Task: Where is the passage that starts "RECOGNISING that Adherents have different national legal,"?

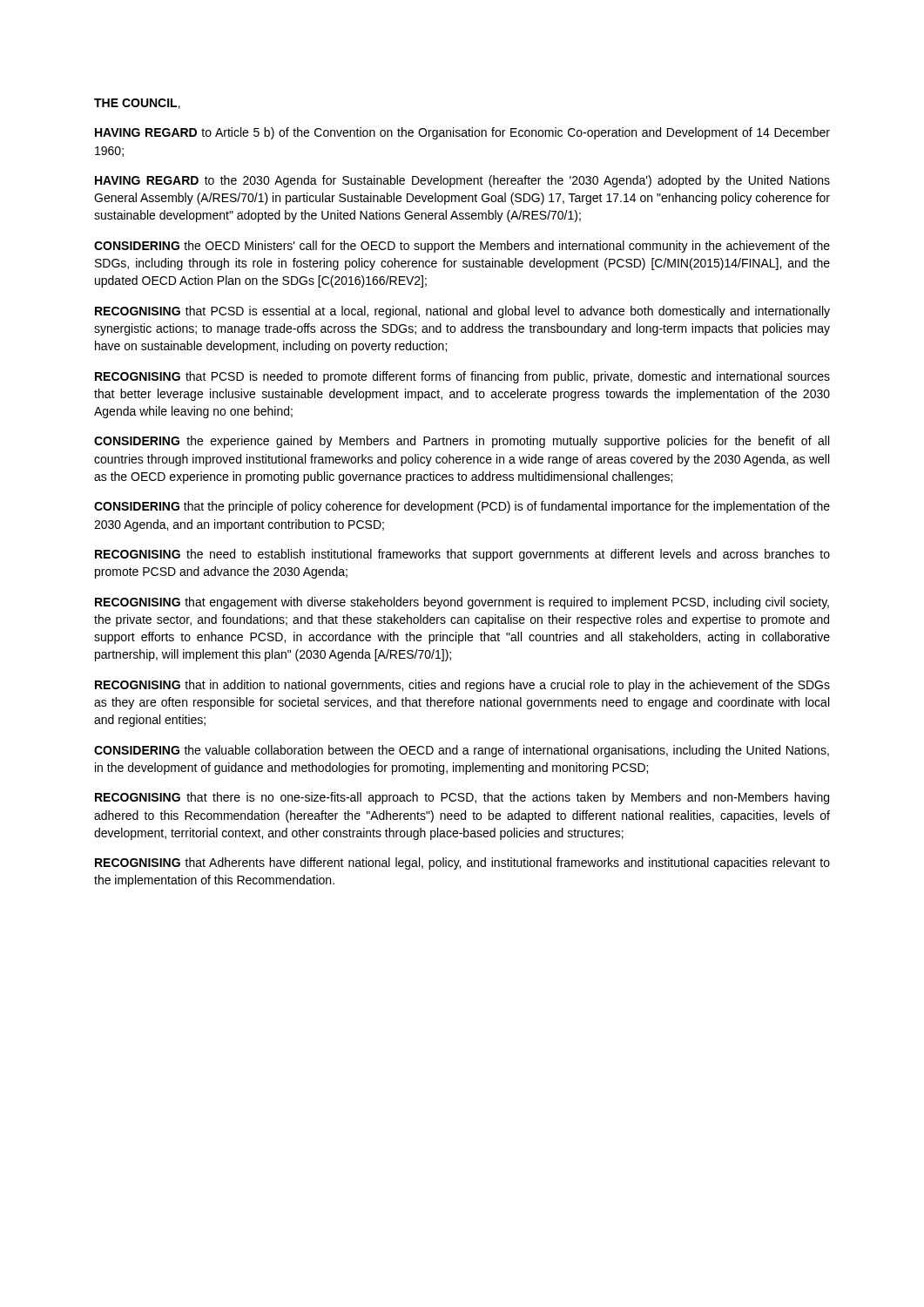Action: pyautogui.click(x=462, y=872)
